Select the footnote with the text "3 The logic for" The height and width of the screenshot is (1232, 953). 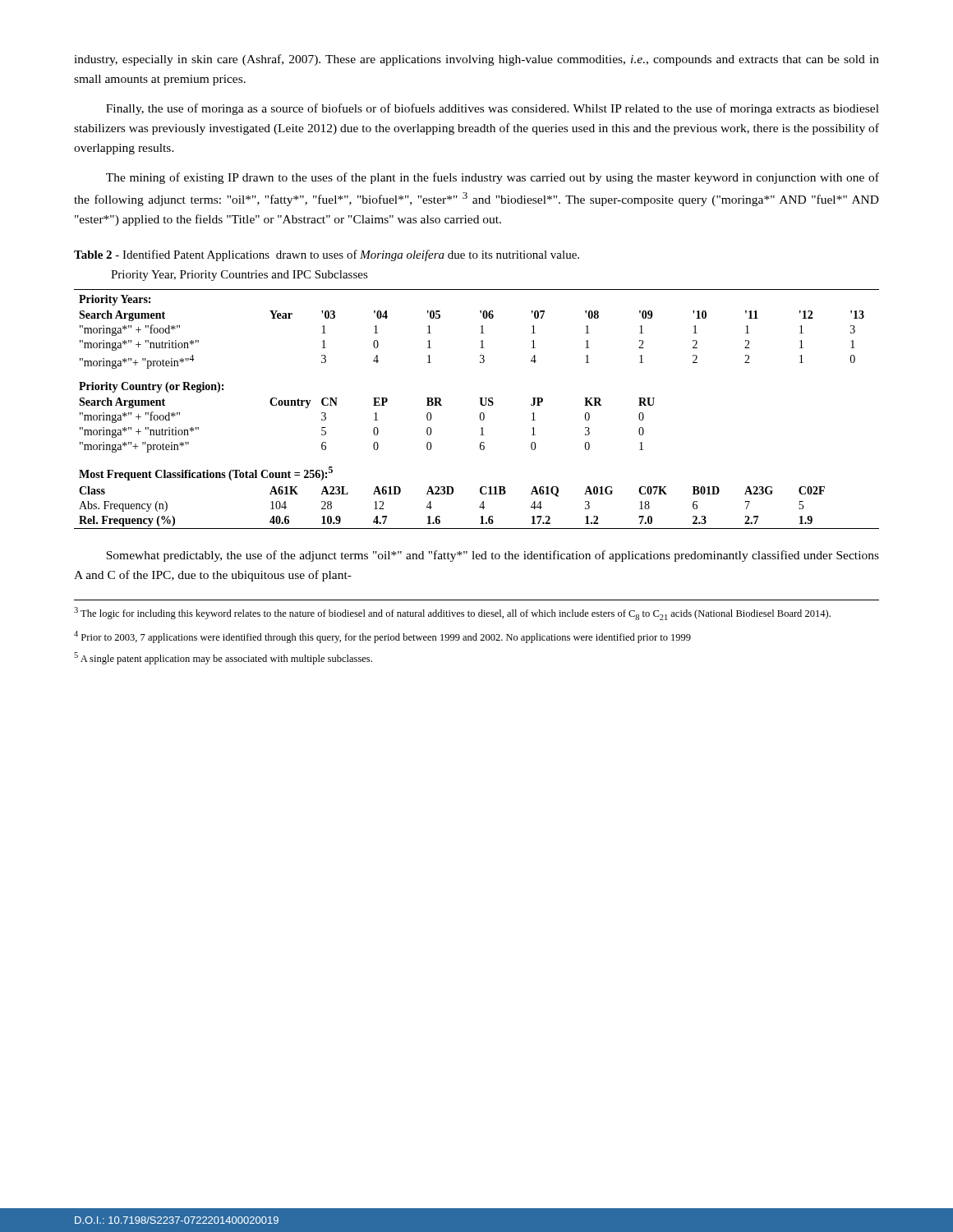pyautogui.click(x=476, y=614)
